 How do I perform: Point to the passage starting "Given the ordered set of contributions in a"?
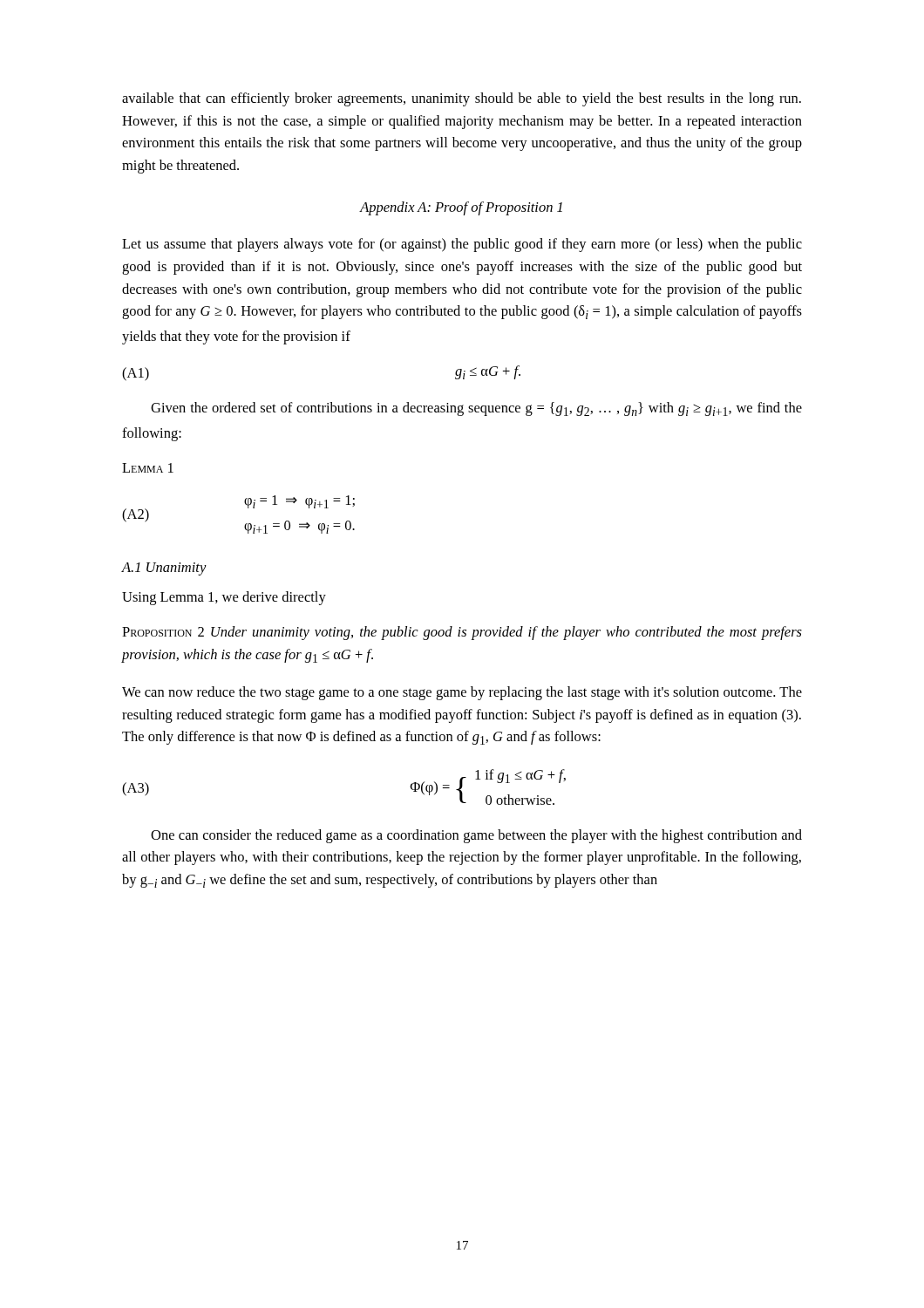point(462,420)
